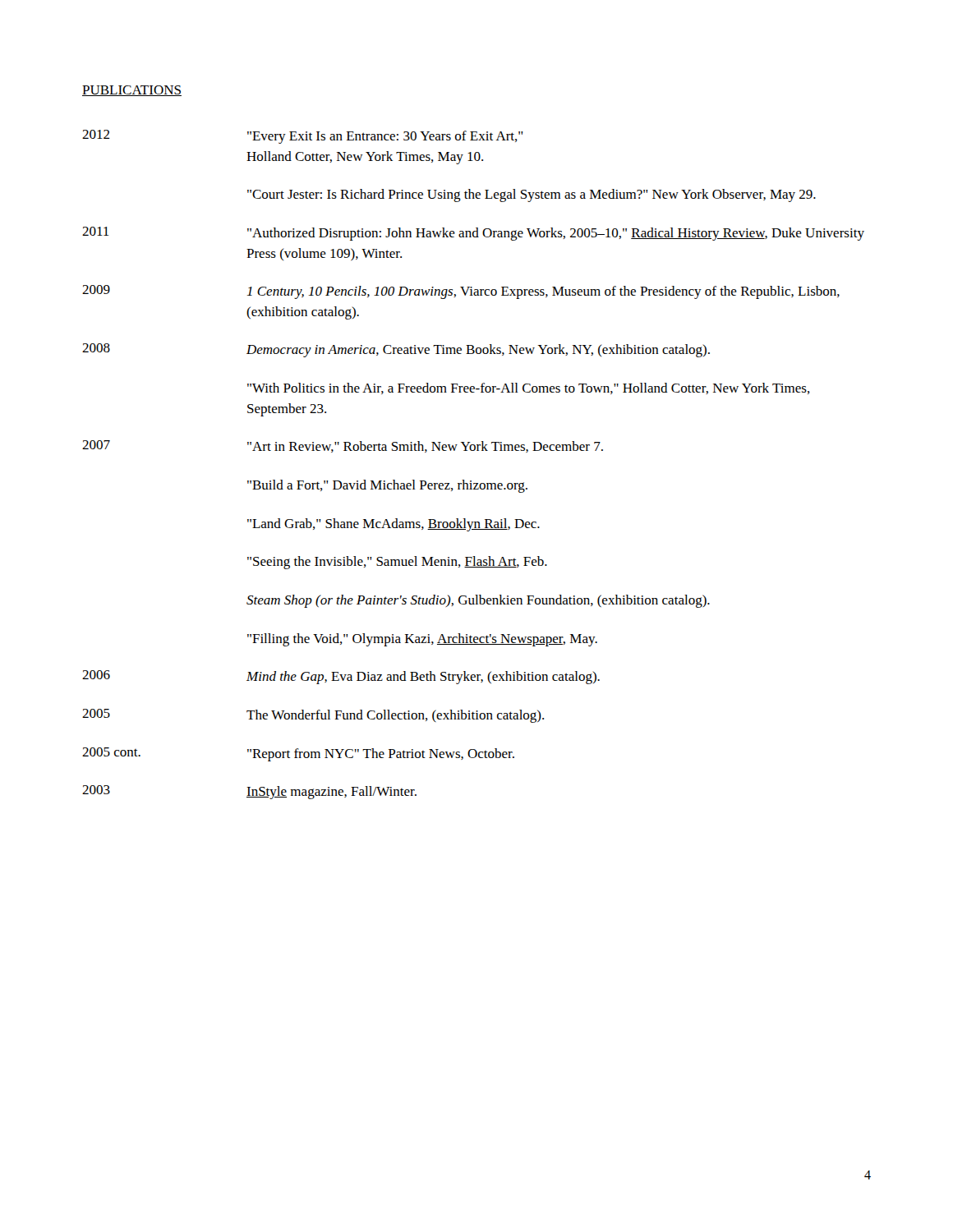This screenshot has width=953, height=1232.
Task: Click on the list item that says ""Land Grab," Shane McAdams,"
Action: 476,524
